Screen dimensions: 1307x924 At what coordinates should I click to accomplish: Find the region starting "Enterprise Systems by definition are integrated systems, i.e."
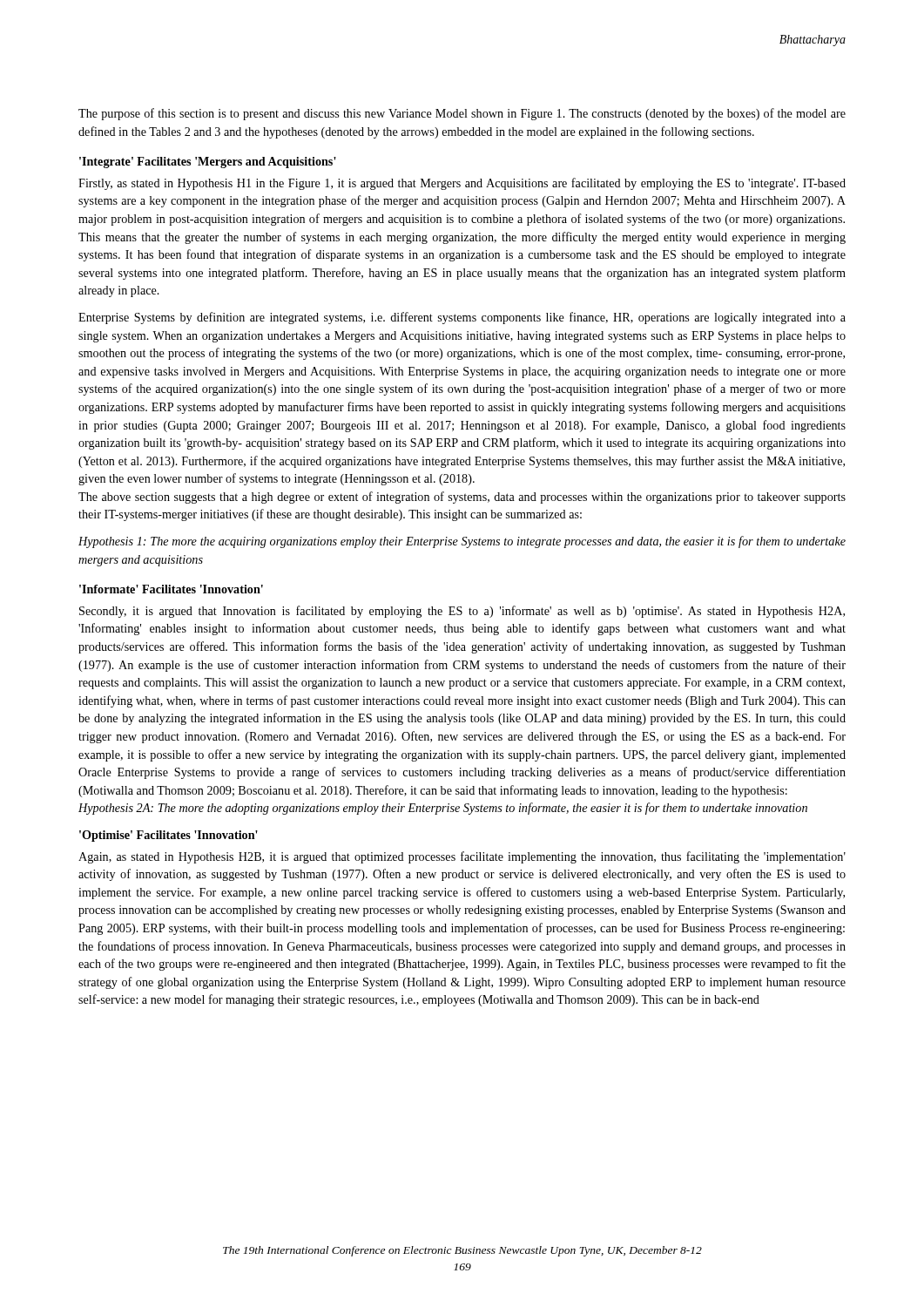[x=462, y=416]
